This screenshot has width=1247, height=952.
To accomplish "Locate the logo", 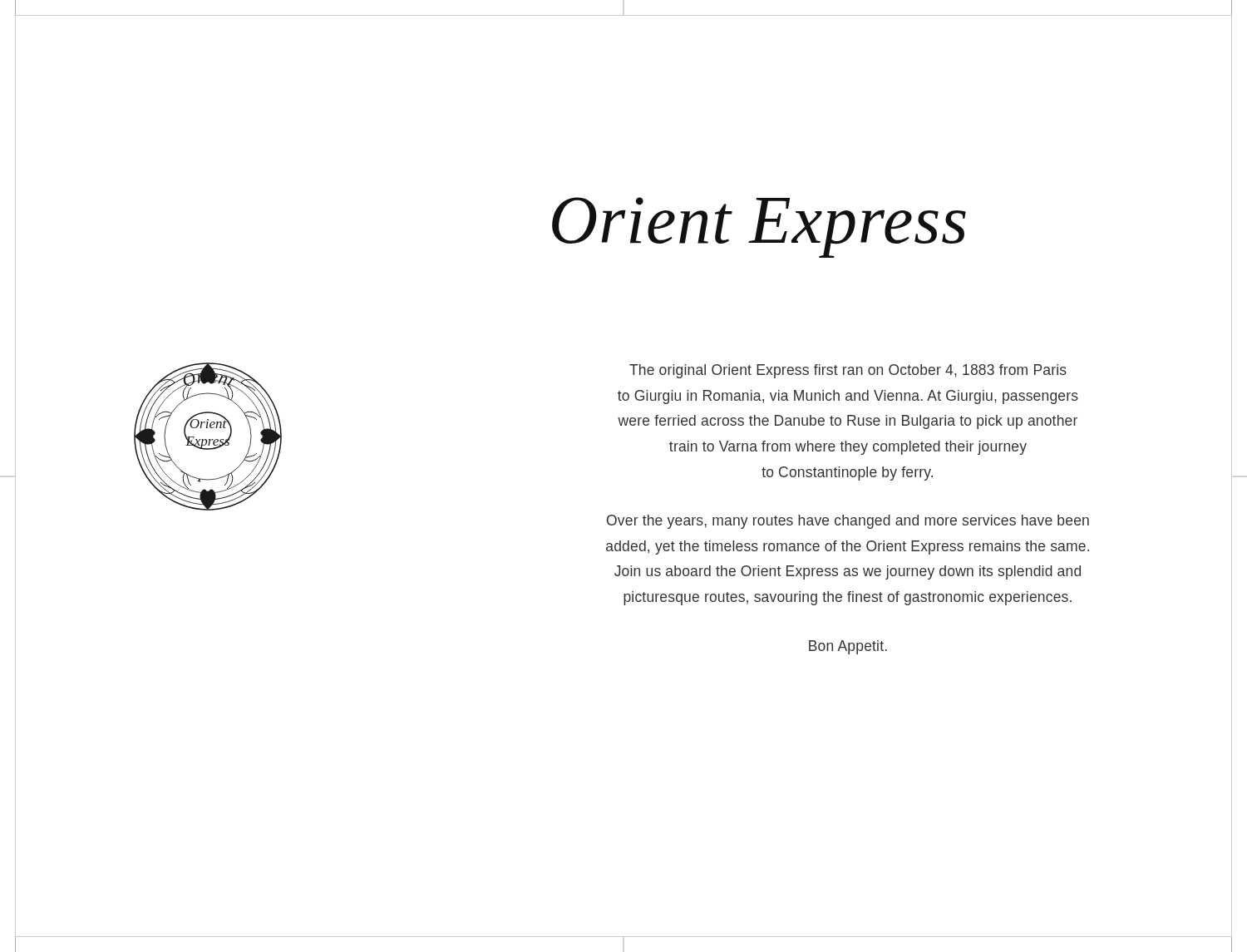I will 208,438.
